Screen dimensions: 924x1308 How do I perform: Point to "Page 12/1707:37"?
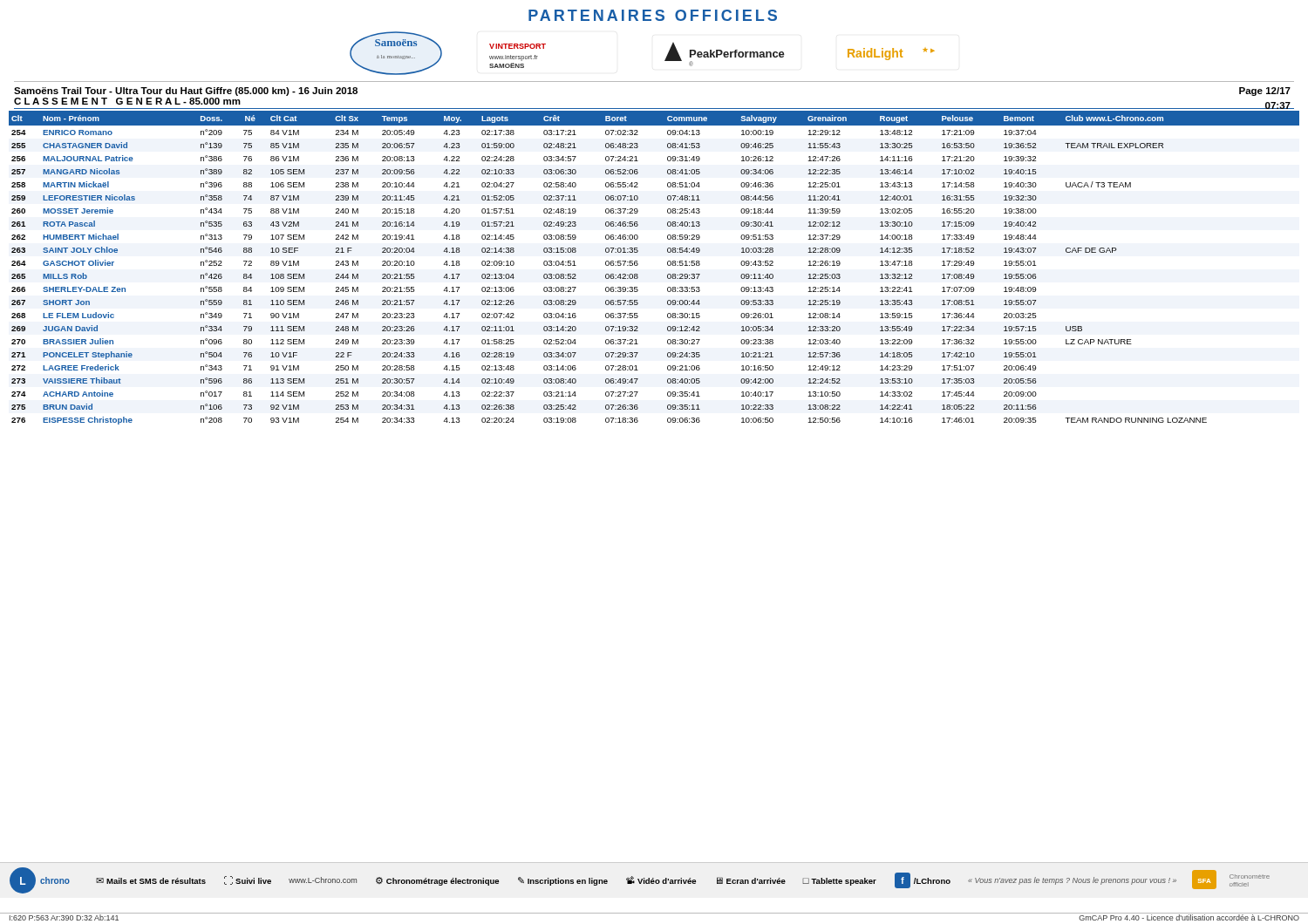[1265, 98]
